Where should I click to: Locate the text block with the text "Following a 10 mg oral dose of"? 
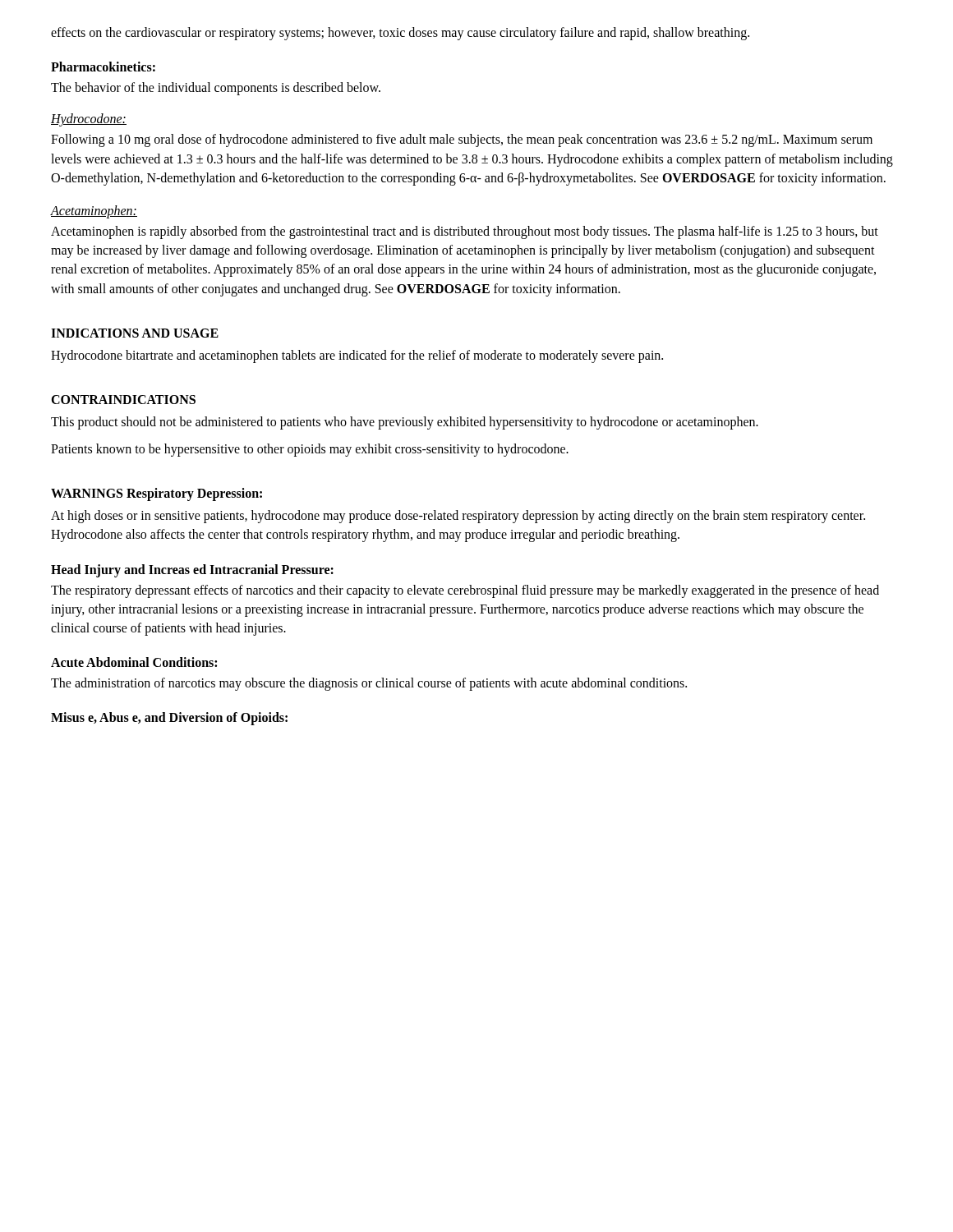[x=476, y=159]
